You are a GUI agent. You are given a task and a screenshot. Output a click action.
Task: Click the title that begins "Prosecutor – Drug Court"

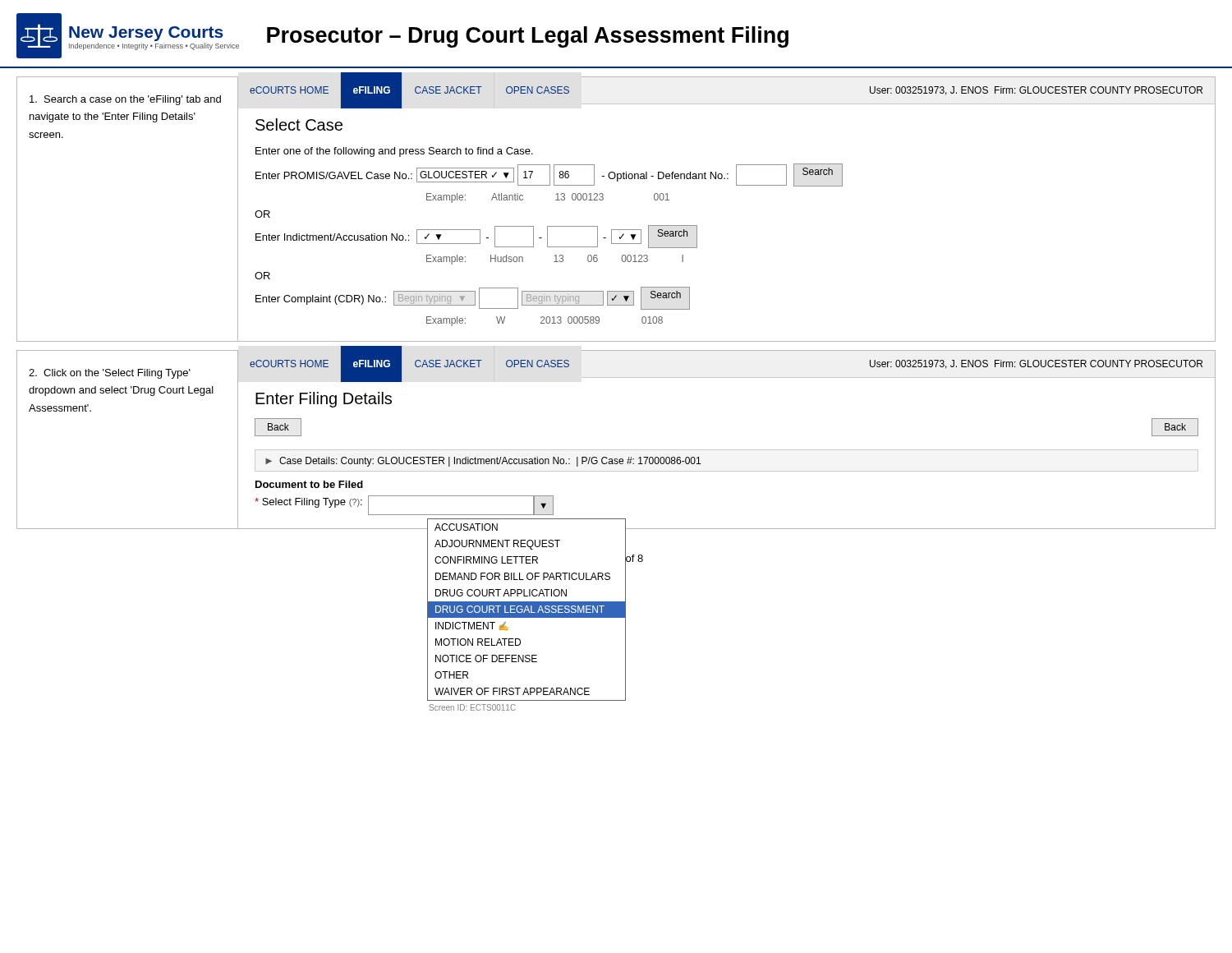pos(528,35)
